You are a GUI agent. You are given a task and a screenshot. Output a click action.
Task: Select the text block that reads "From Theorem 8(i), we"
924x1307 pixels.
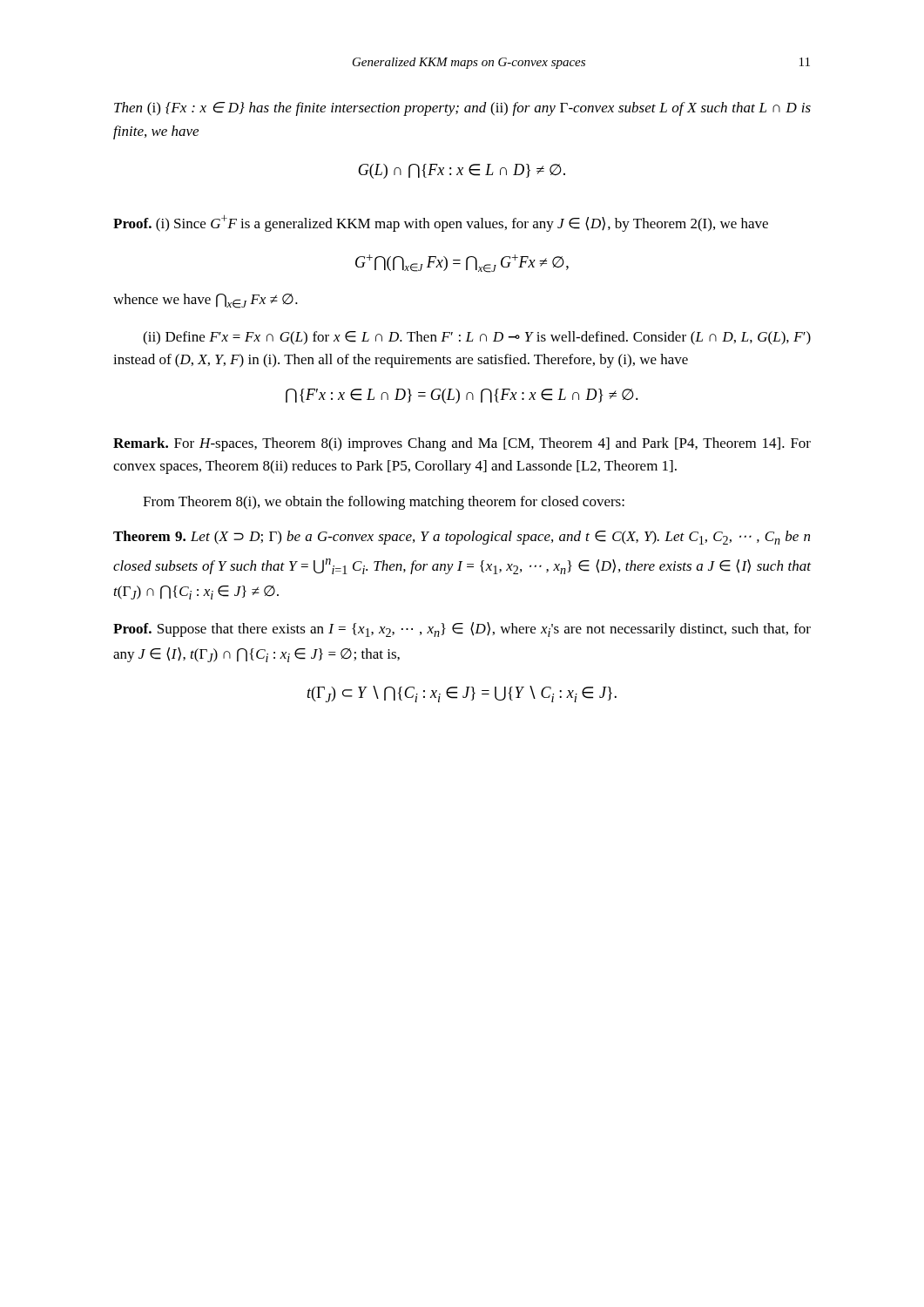click(384, 501)
